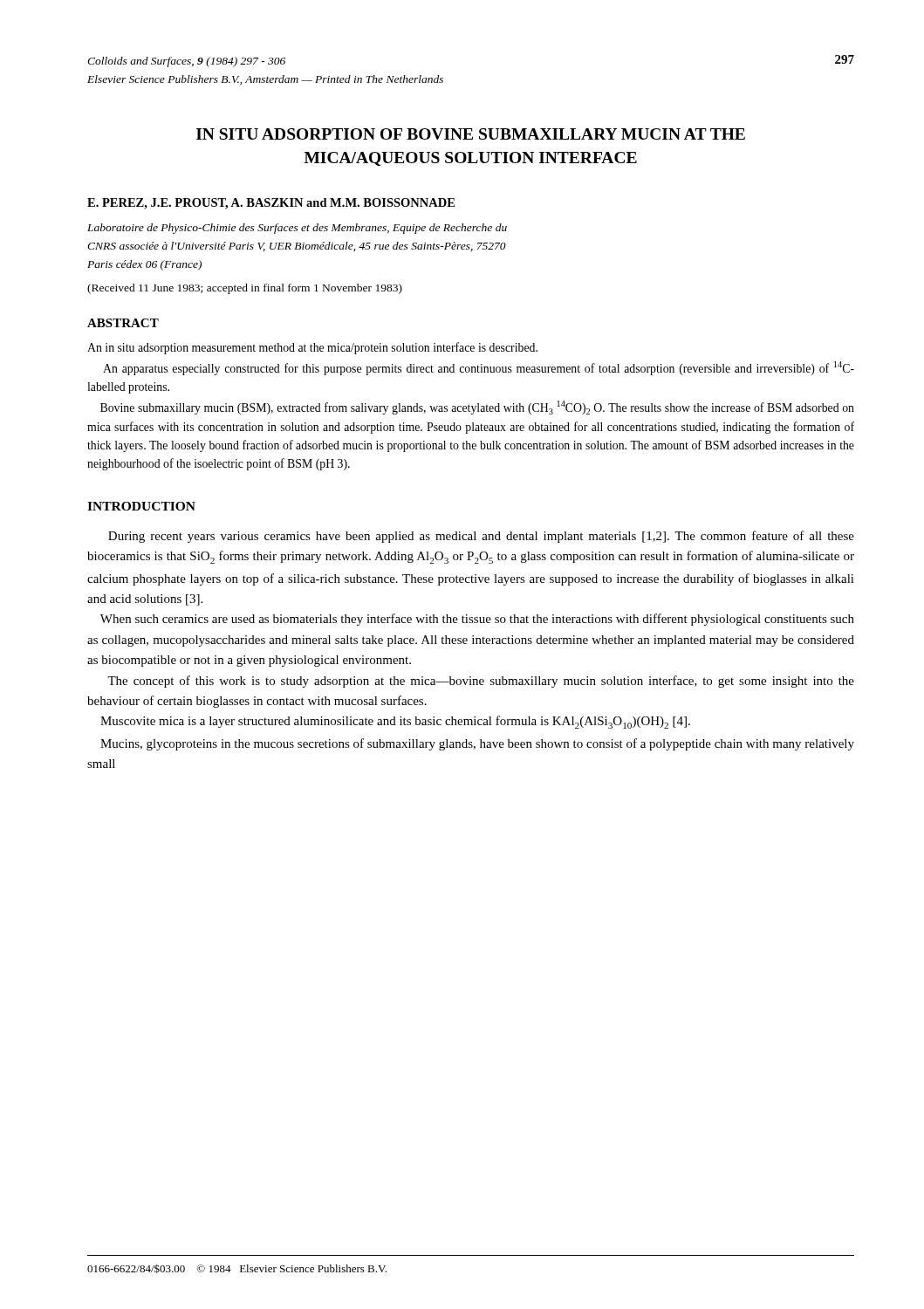Find the text block that says "When such ceramics are used as biomaterials they"
924x1309 pixels.
click(x=471, y=639)
